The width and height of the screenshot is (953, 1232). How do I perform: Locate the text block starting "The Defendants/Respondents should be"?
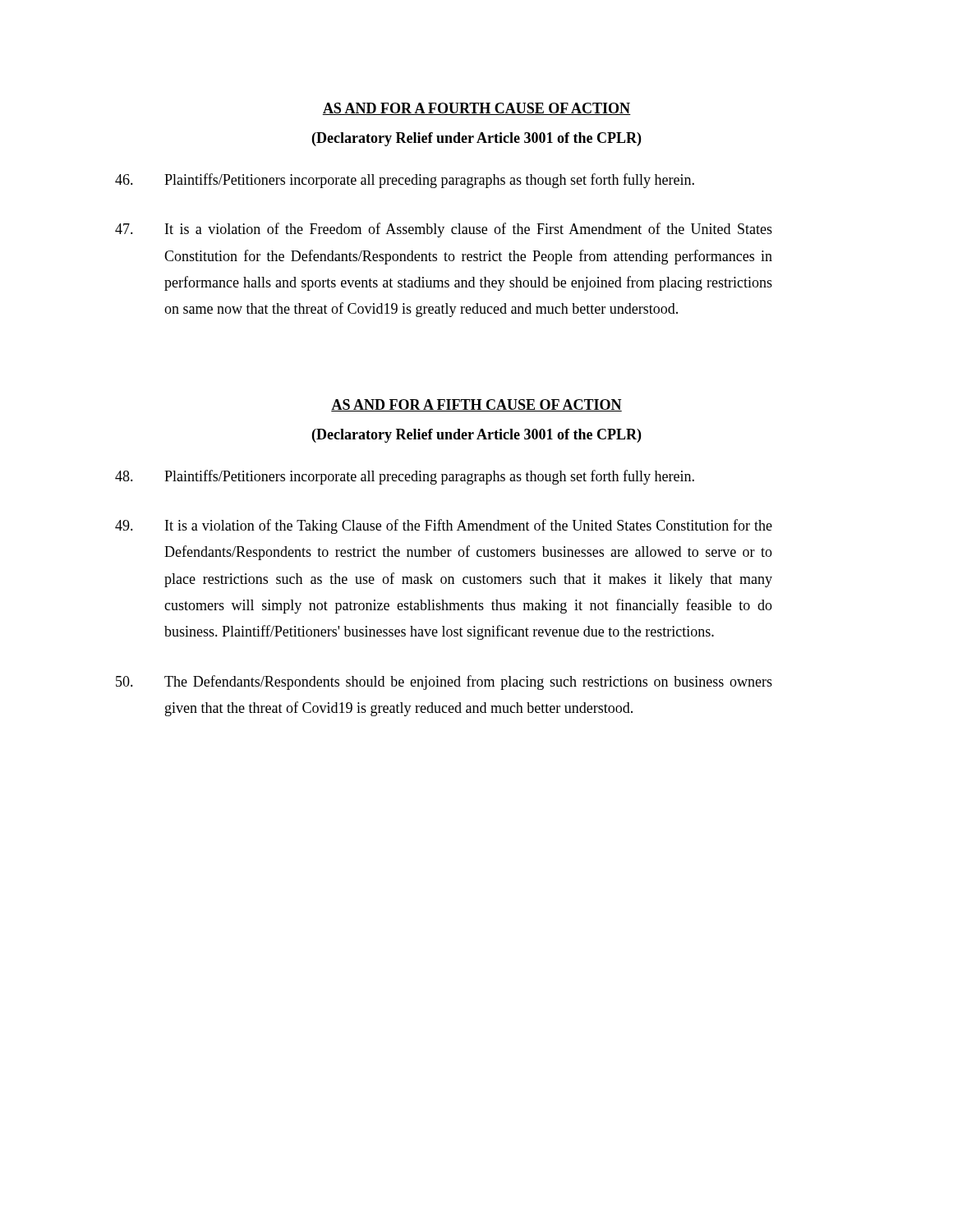pyautogui.click(x=444, y=695)
